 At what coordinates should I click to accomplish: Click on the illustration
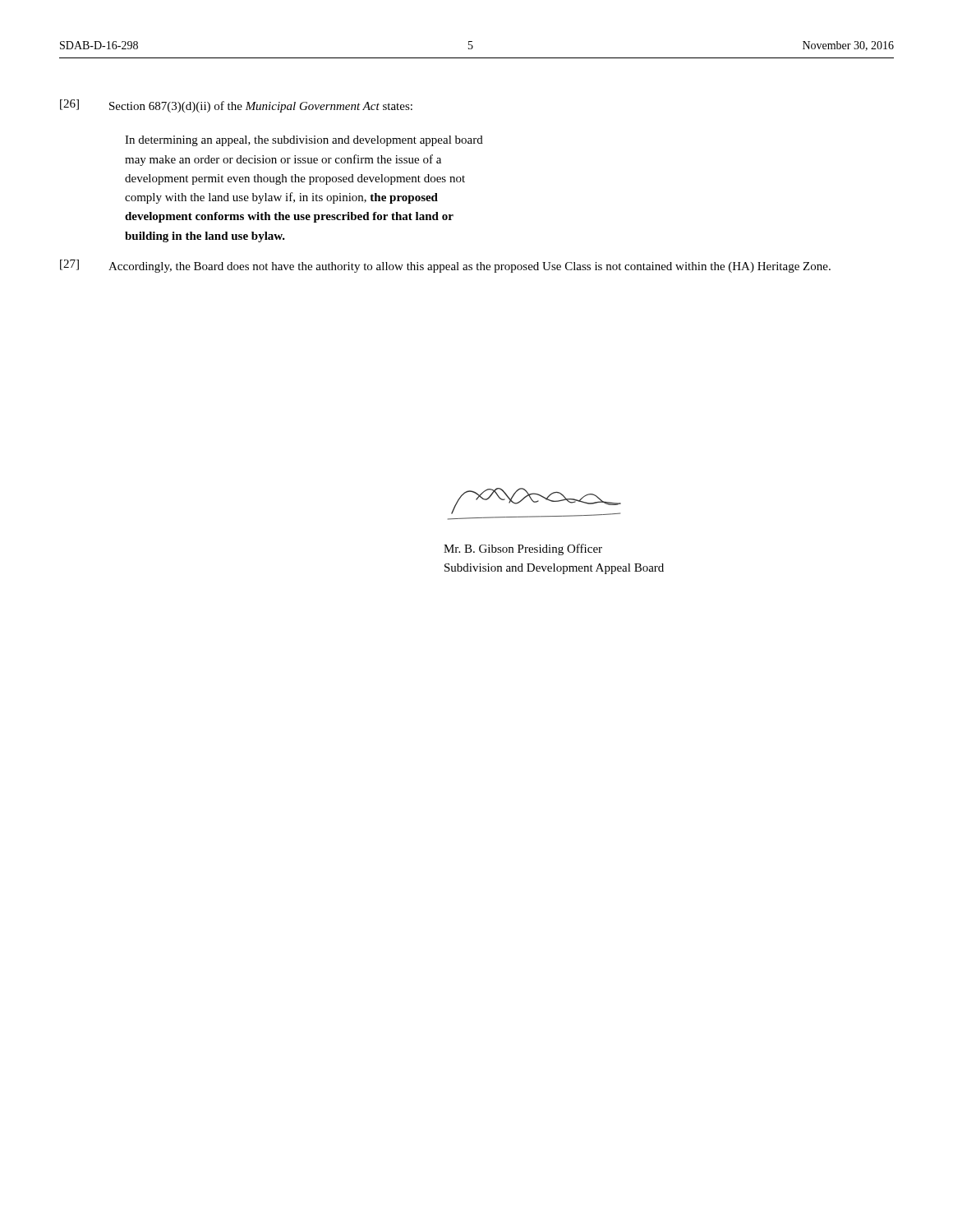669,501
